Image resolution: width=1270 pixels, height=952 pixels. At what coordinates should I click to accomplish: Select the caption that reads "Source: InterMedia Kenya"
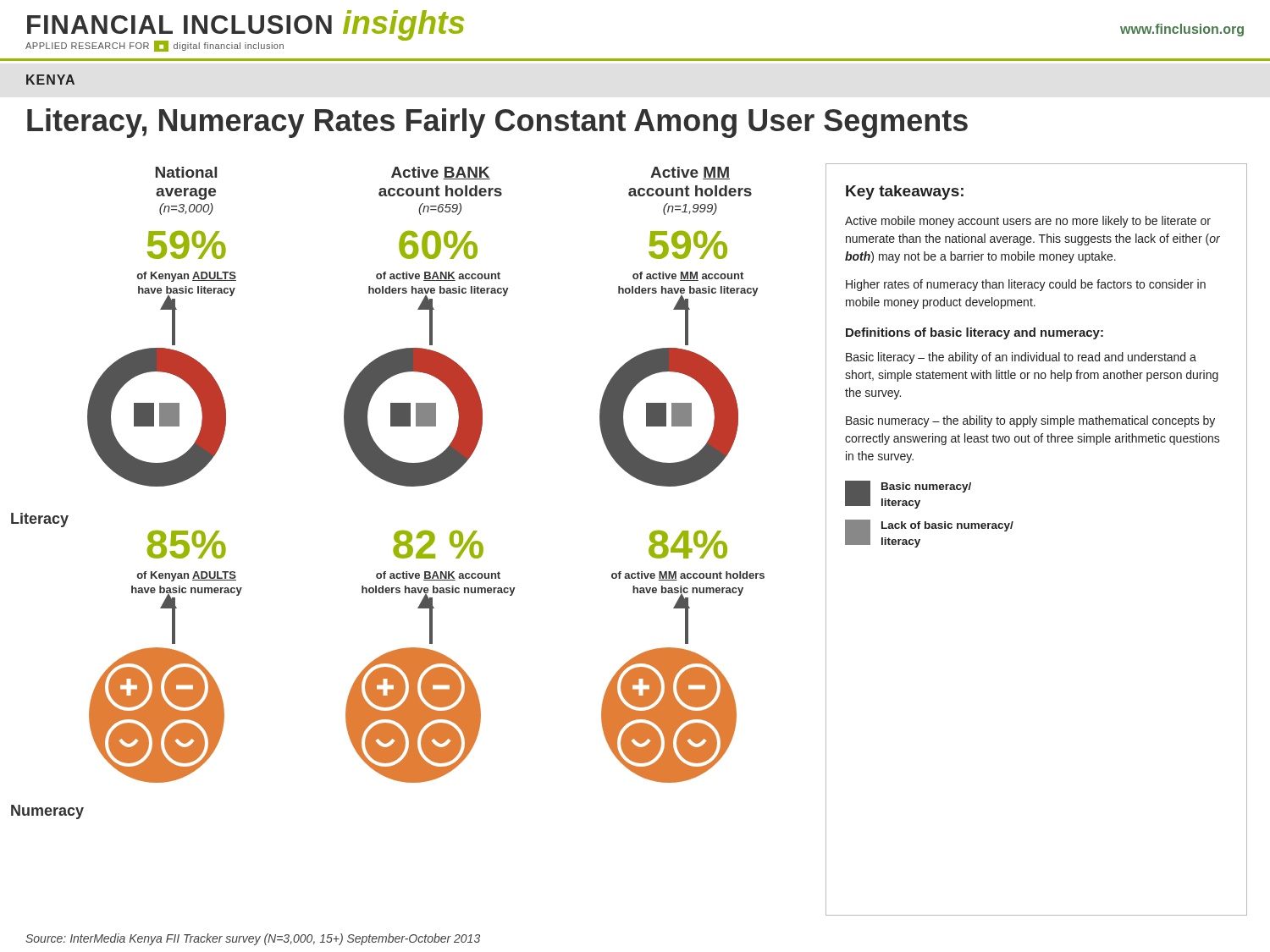[253, 938]
